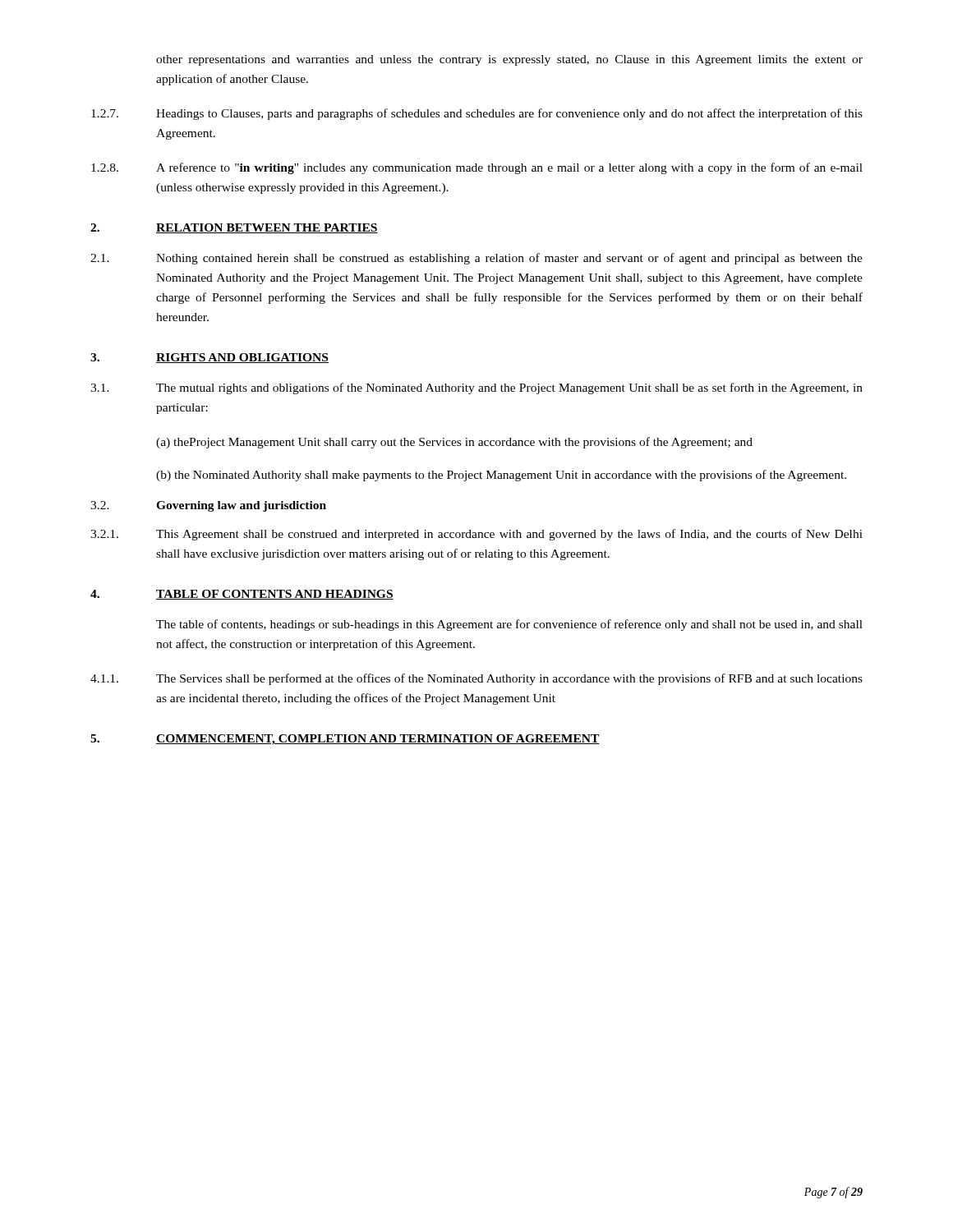Point to the text starting "5. COMMENCEMENT, COMPLETION AND TERMINATION OF AGREEMENT"
The image size is (953, 1232).
click(345, 739)
